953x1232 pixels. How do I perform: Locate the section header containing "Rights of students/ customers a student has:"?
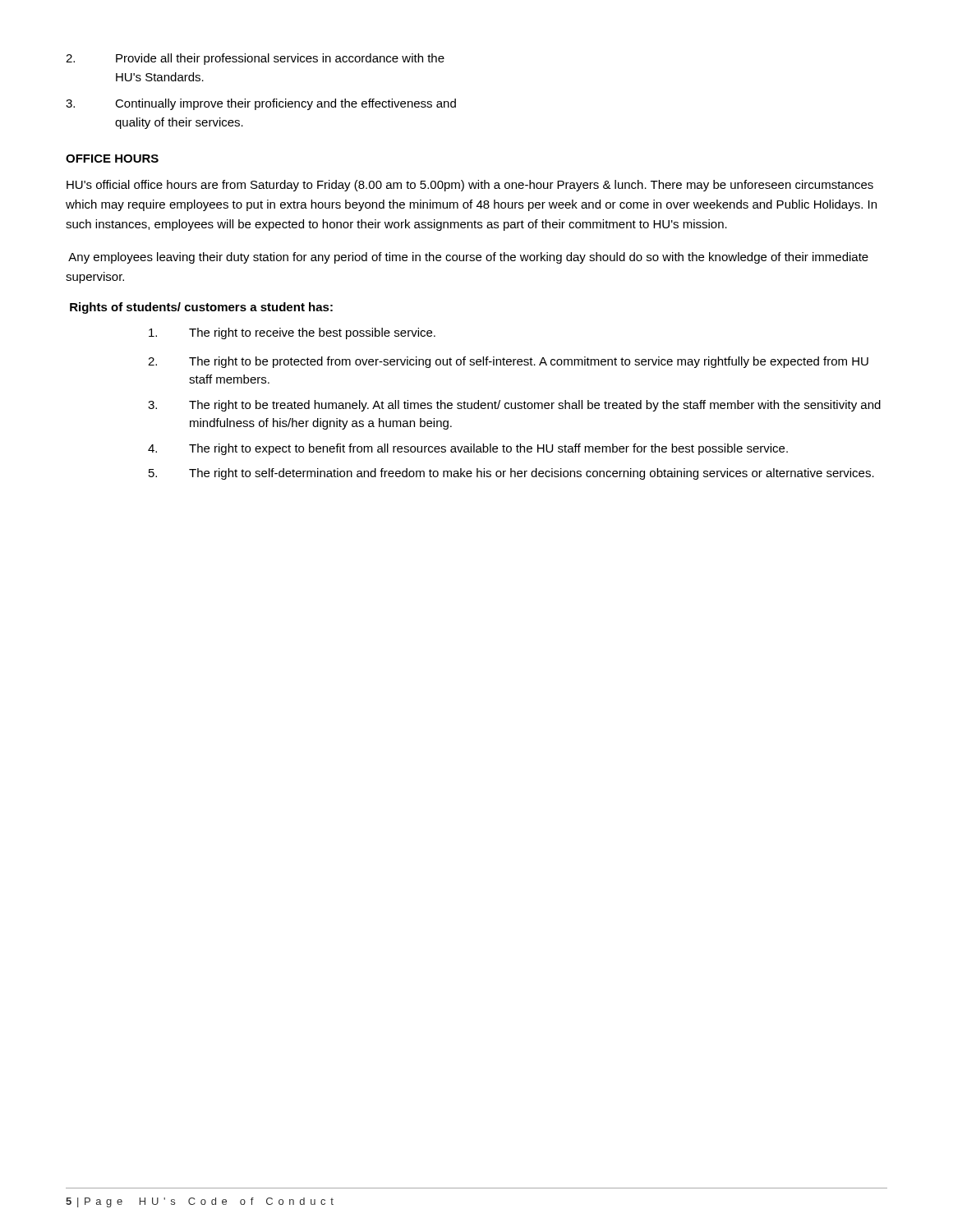(x=200, y=307)
